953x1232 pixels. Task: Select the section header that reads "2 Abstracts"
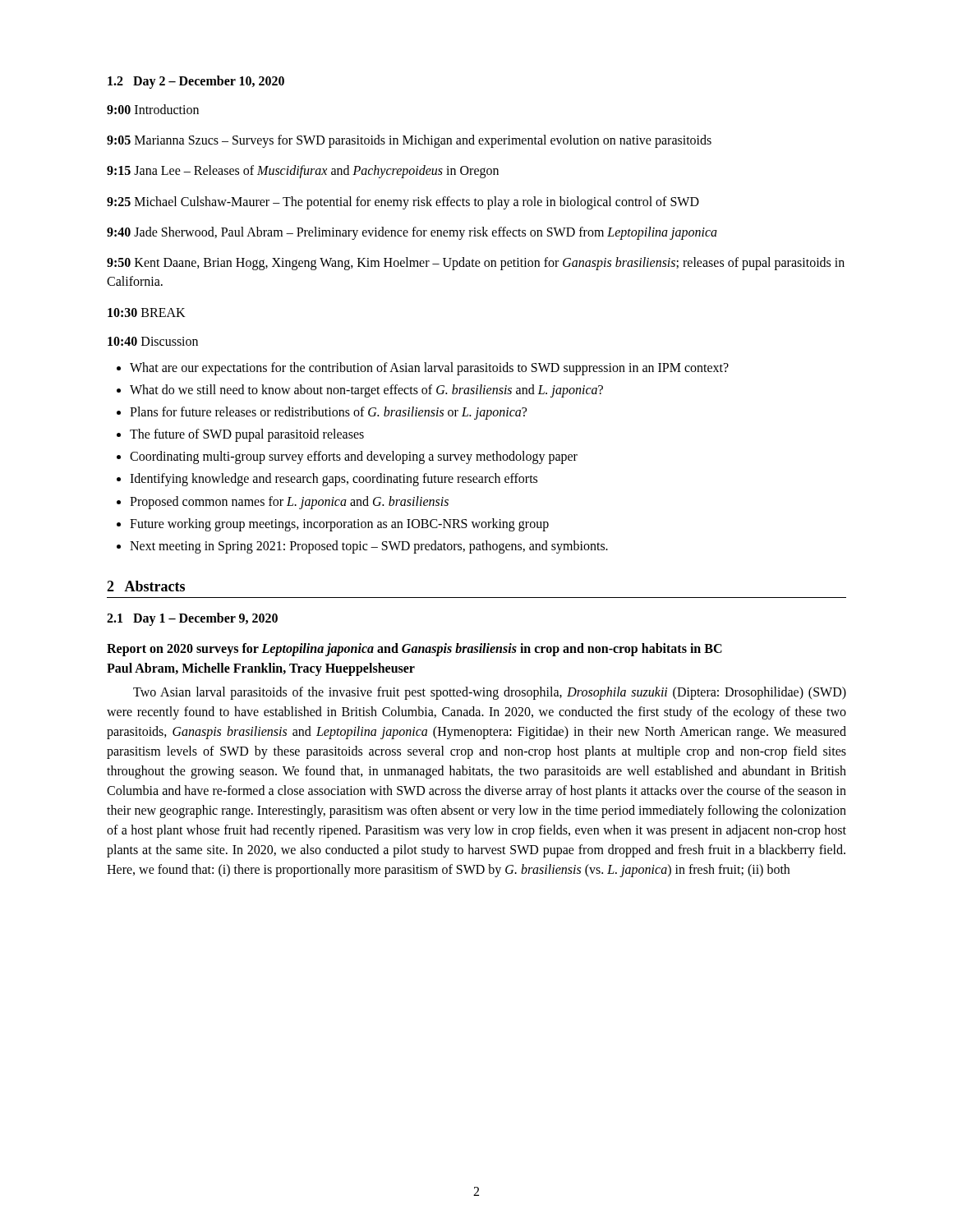[x=146, y=587]
